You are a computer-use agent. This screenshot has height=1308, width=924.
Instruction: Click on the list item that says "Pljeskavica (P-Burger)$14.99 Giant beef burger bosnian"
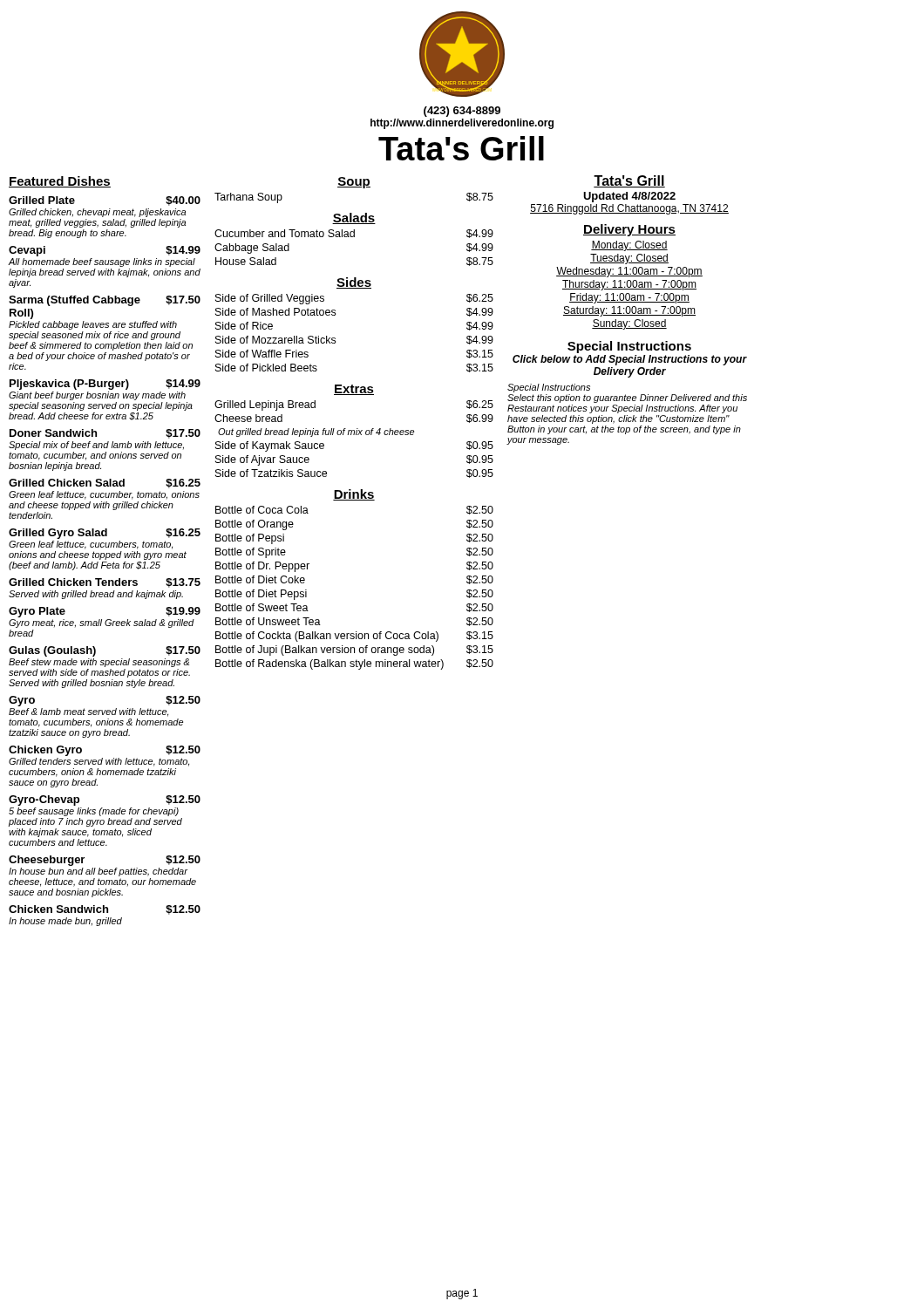pyautogui.click(x=105, y=399)
